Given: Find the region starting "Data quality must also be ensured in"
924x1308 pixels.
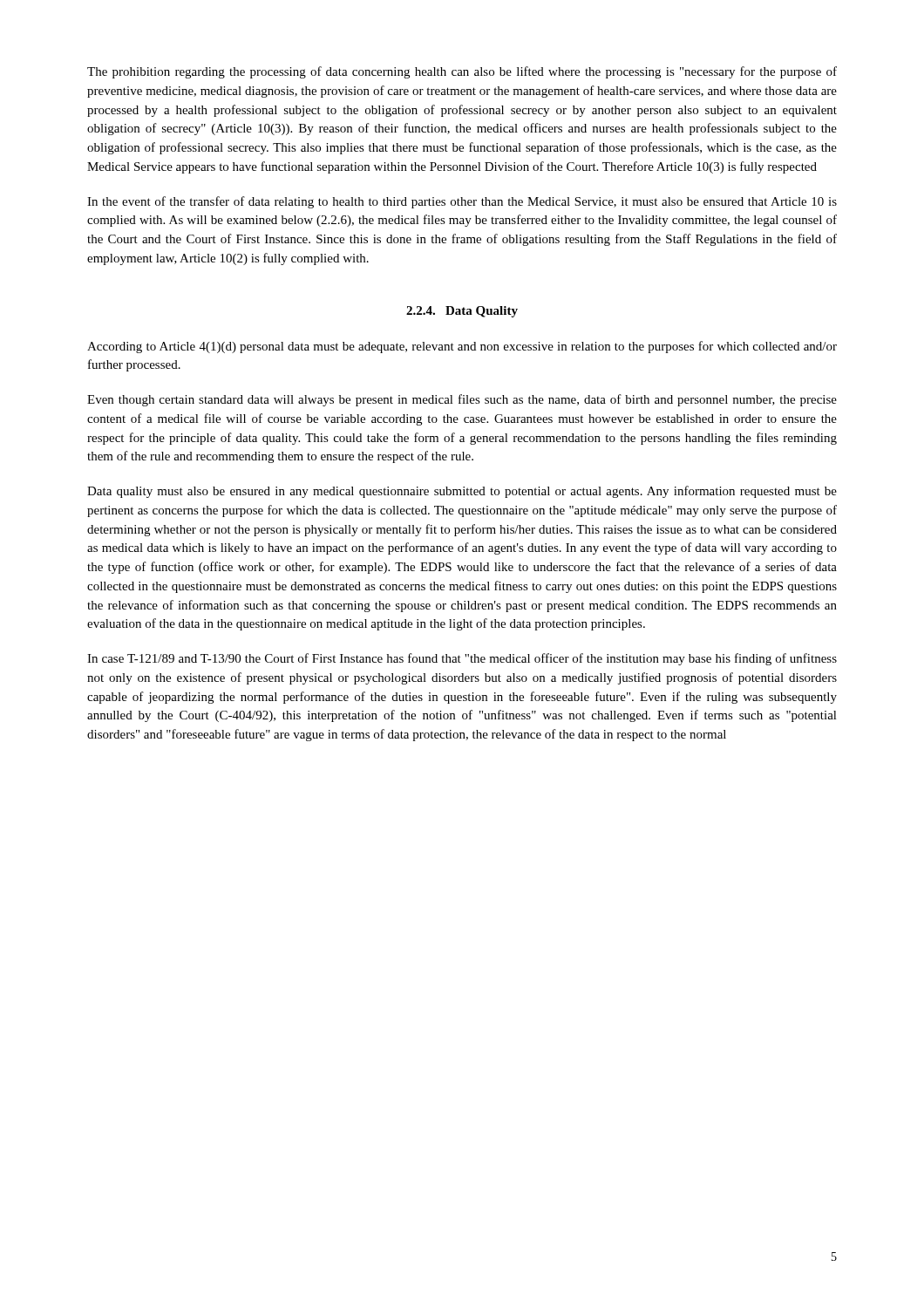Looking at the screenshot, I should tap(462, 557).
